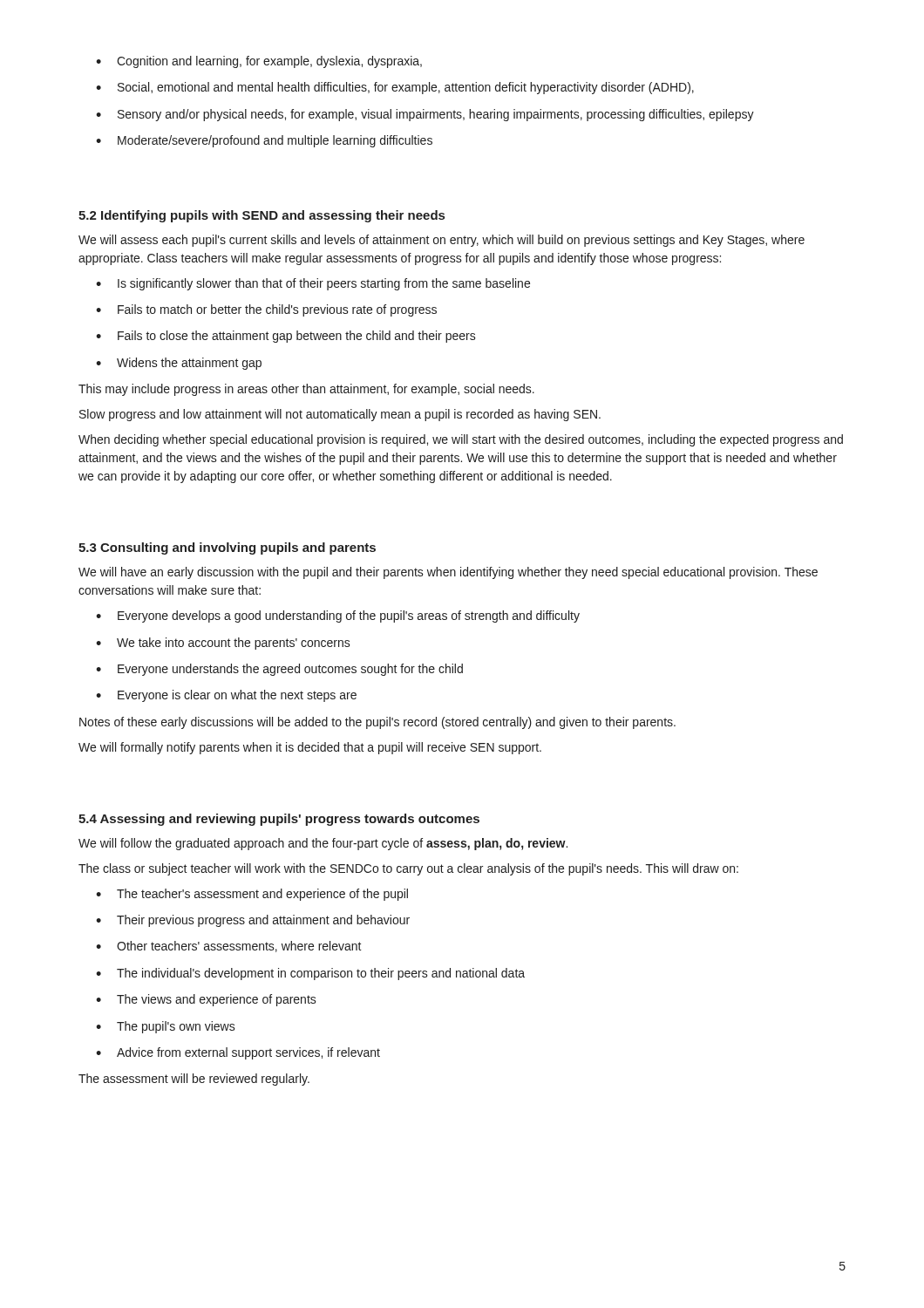Navigate to the element starting "• We take into account the parents' concerns"
924x1308 pixels.
[x=223, y=644]
